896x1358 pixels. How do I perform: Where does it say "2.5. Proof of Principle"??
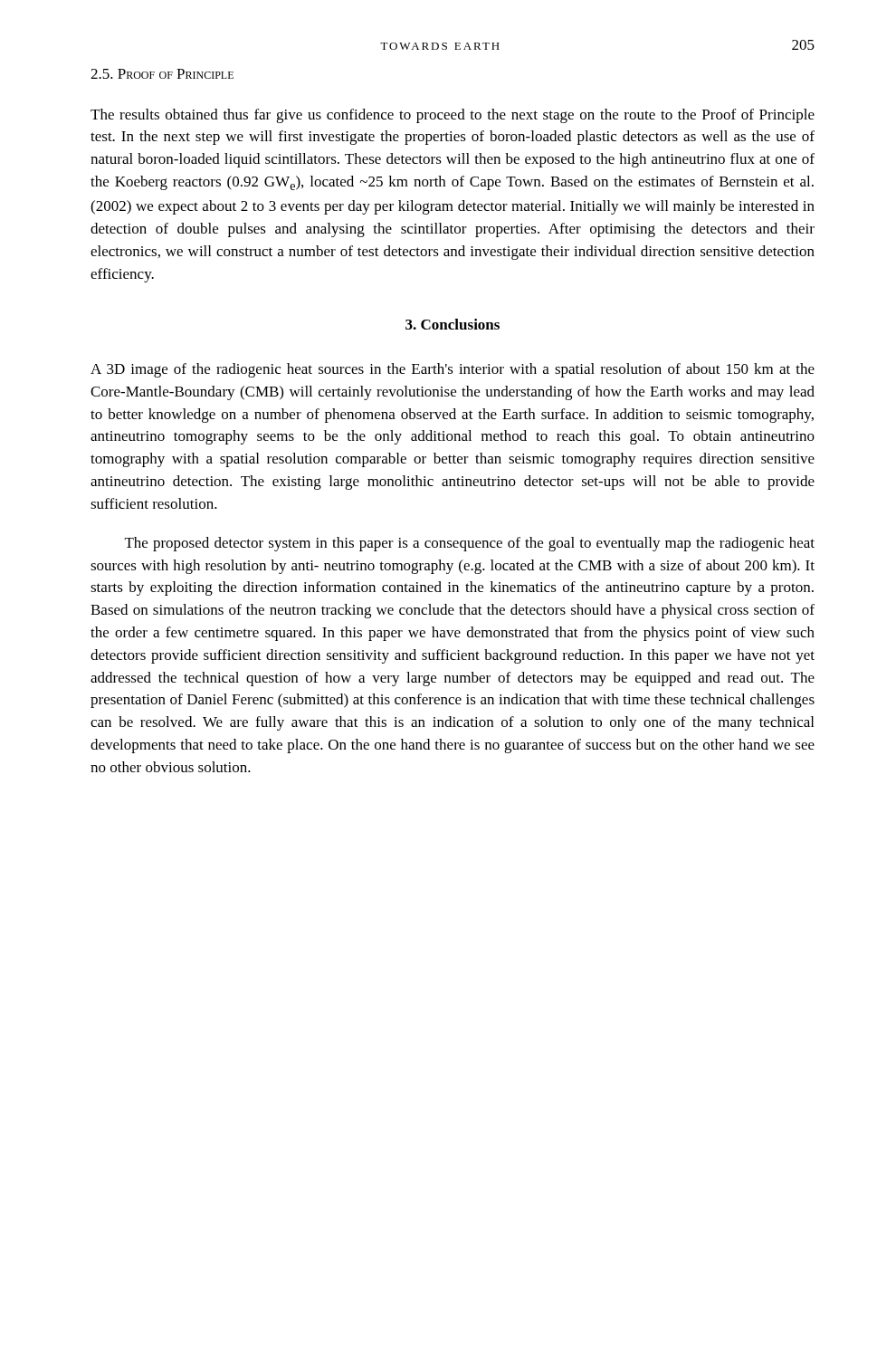[x=162, y=74]
